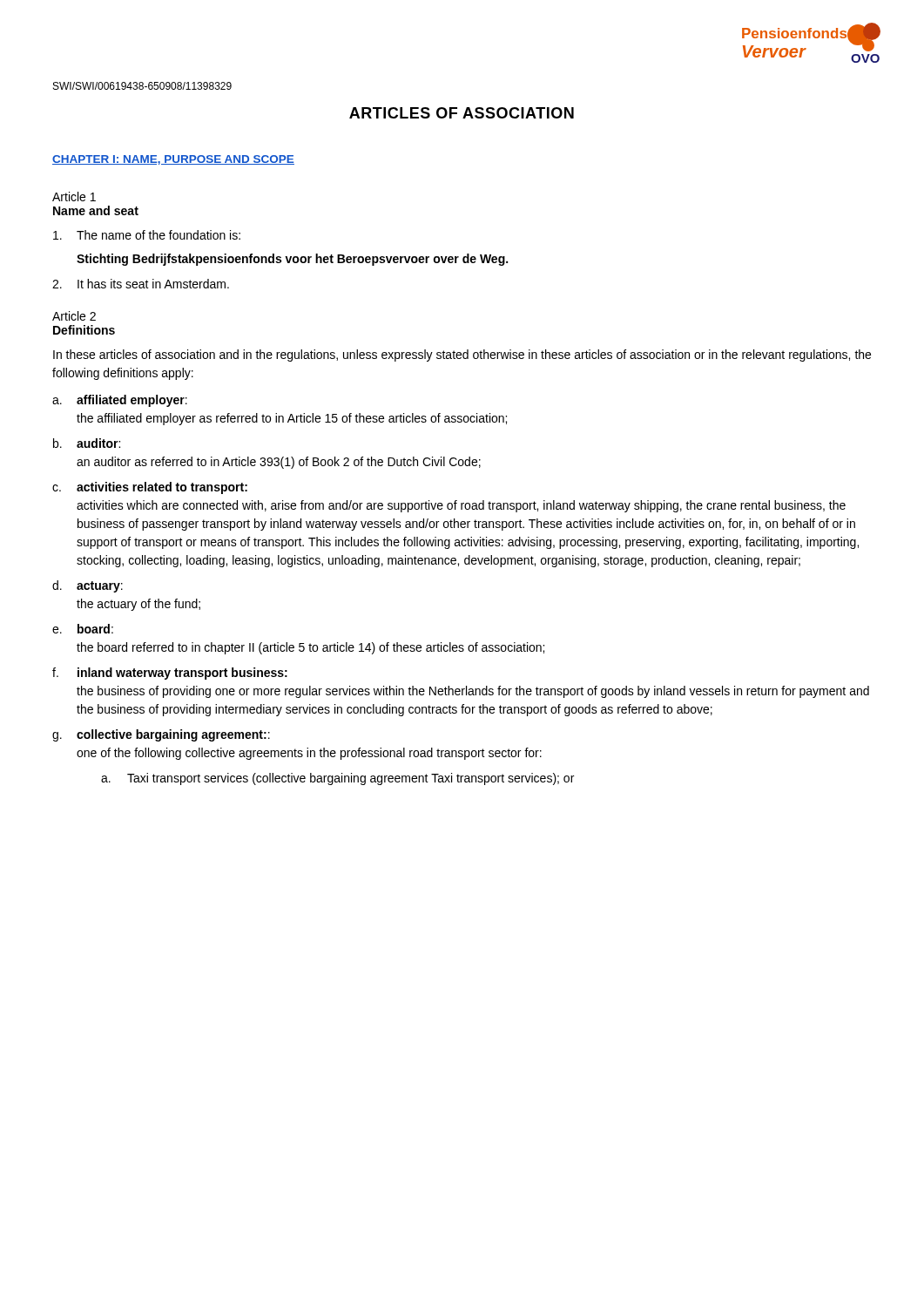Find the region starting "f. inland waterway transport"
Viewport: 924px width, 1307px height.
pos(462,692)
